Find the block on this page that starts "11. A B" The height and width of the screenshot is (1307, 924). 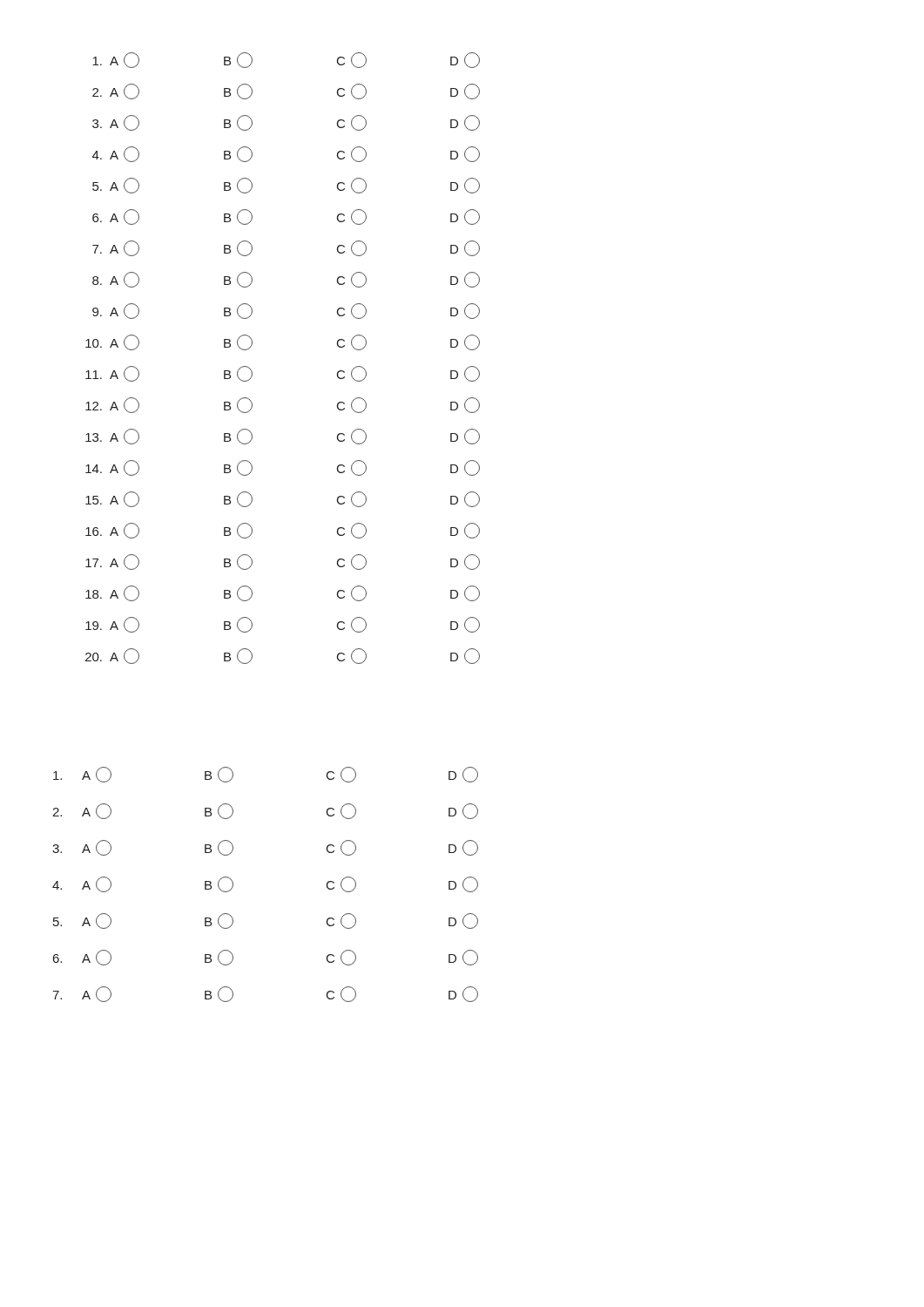114,372
